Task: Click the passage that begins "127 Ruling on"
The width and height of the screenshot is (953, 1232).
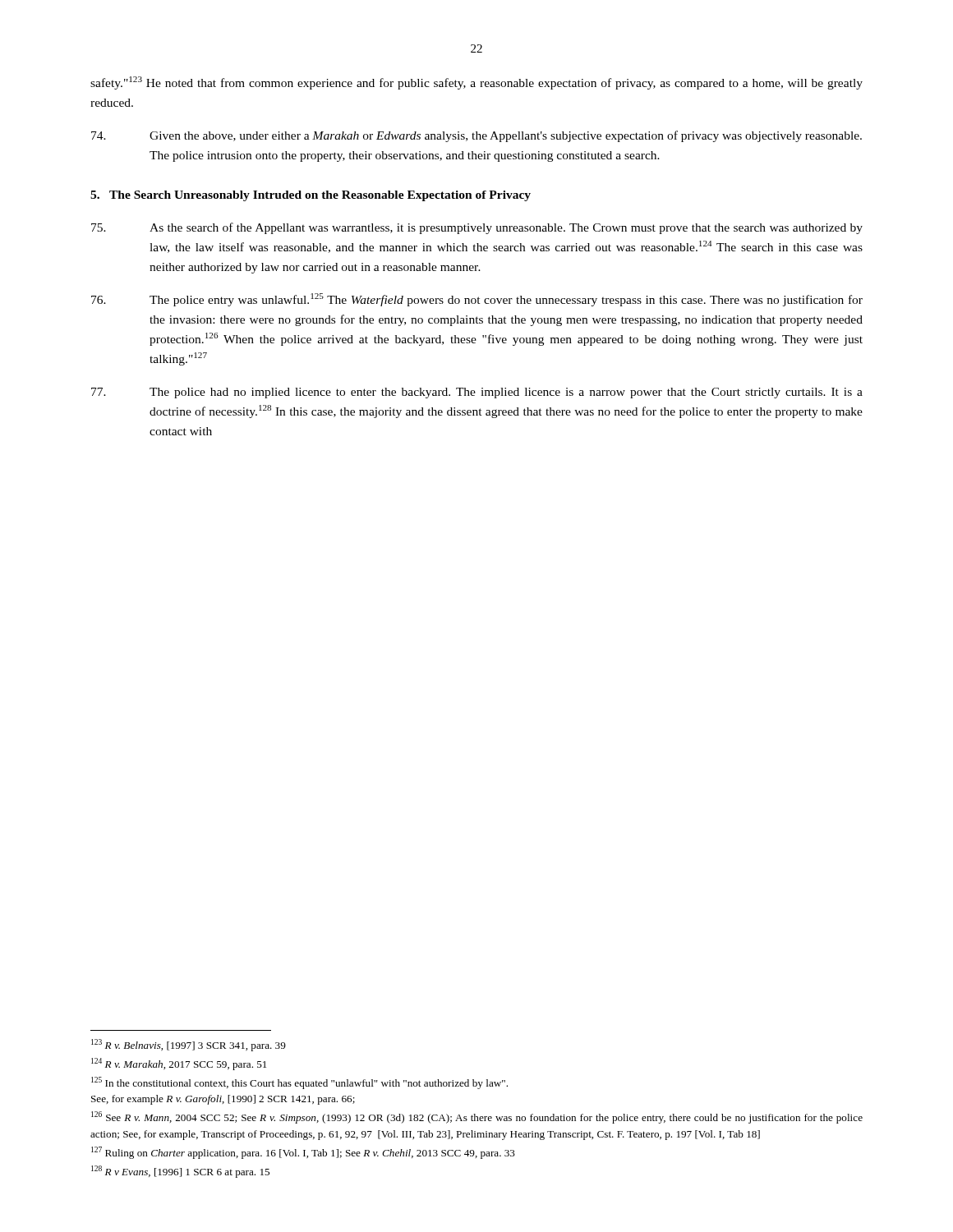Action: (303, 1152)
